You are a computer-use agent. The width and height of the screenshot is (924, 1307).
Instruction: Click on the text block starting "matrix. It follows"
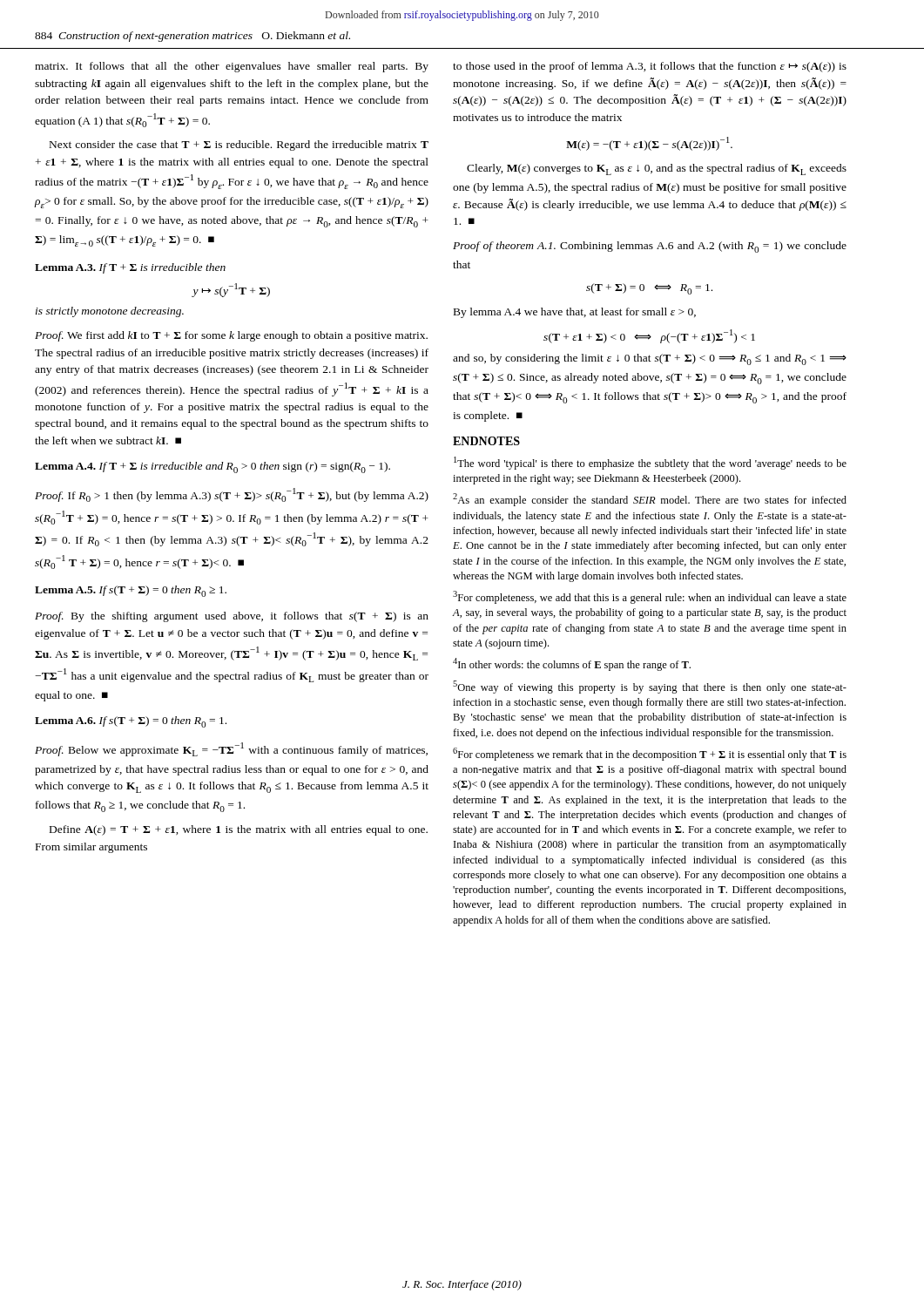click(x=232, y=94)
